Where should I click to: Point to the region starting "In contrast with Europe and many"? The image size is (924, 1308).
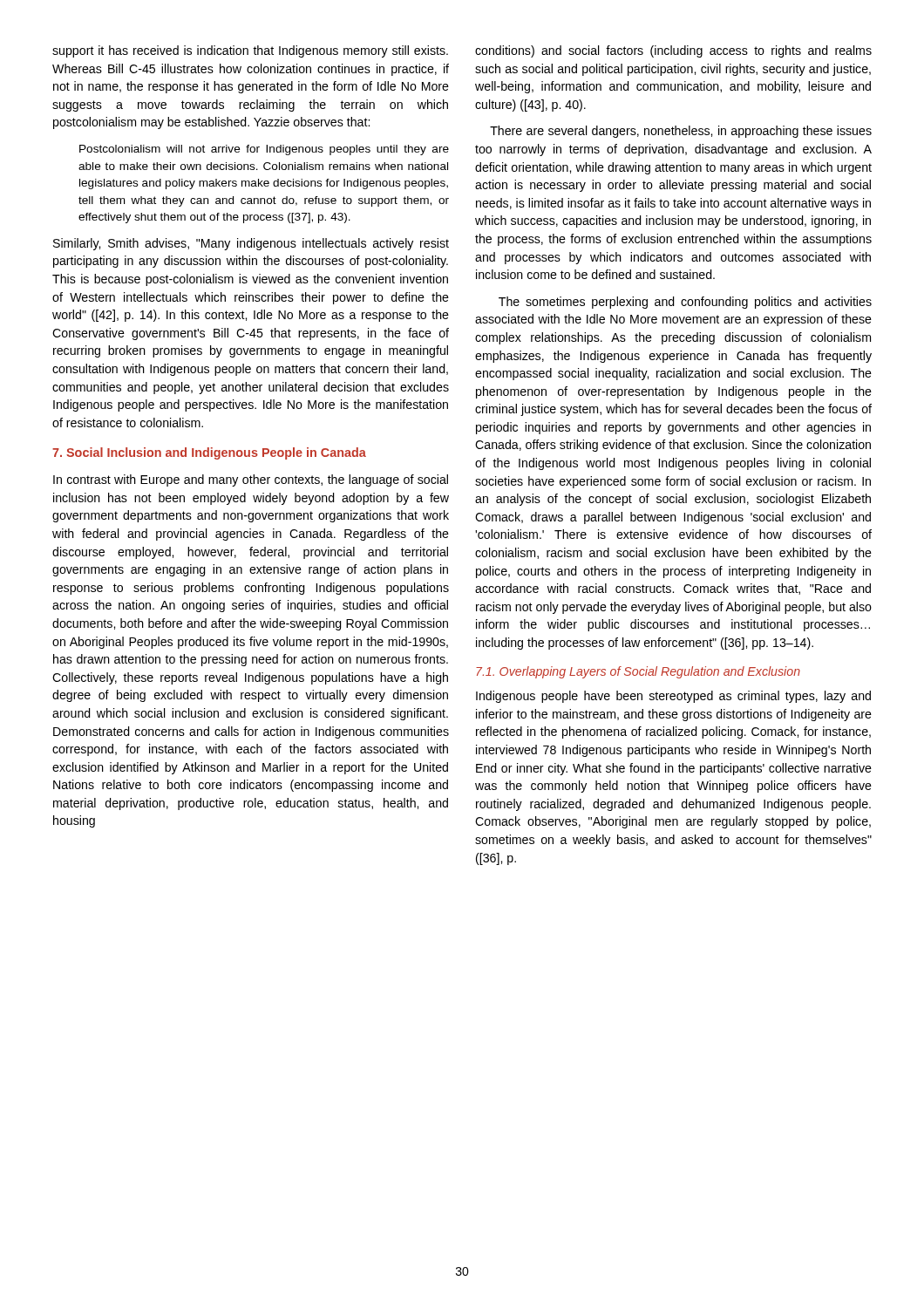251,651
